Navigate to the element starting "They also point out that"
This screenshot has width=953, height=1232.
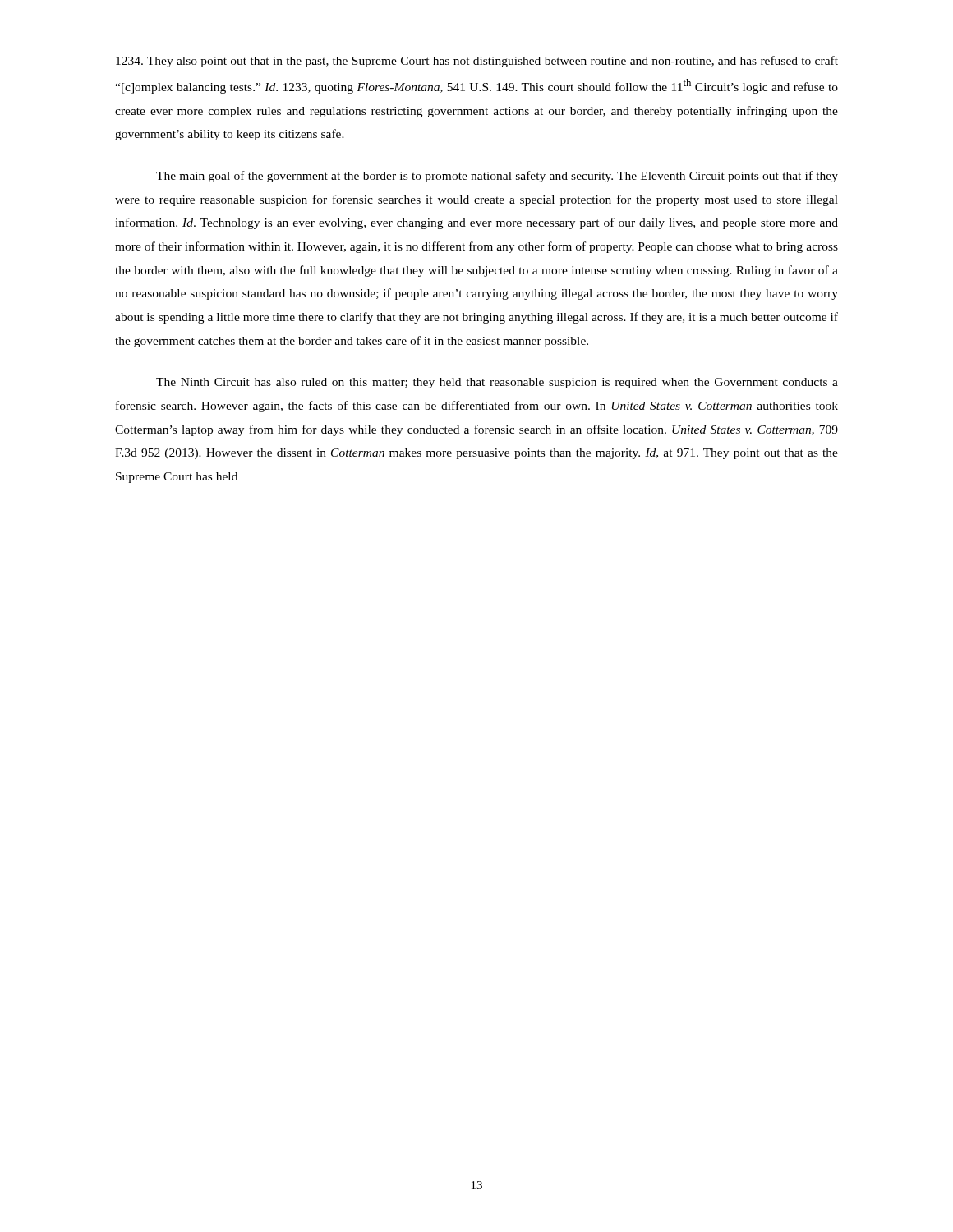coord(476,98)
